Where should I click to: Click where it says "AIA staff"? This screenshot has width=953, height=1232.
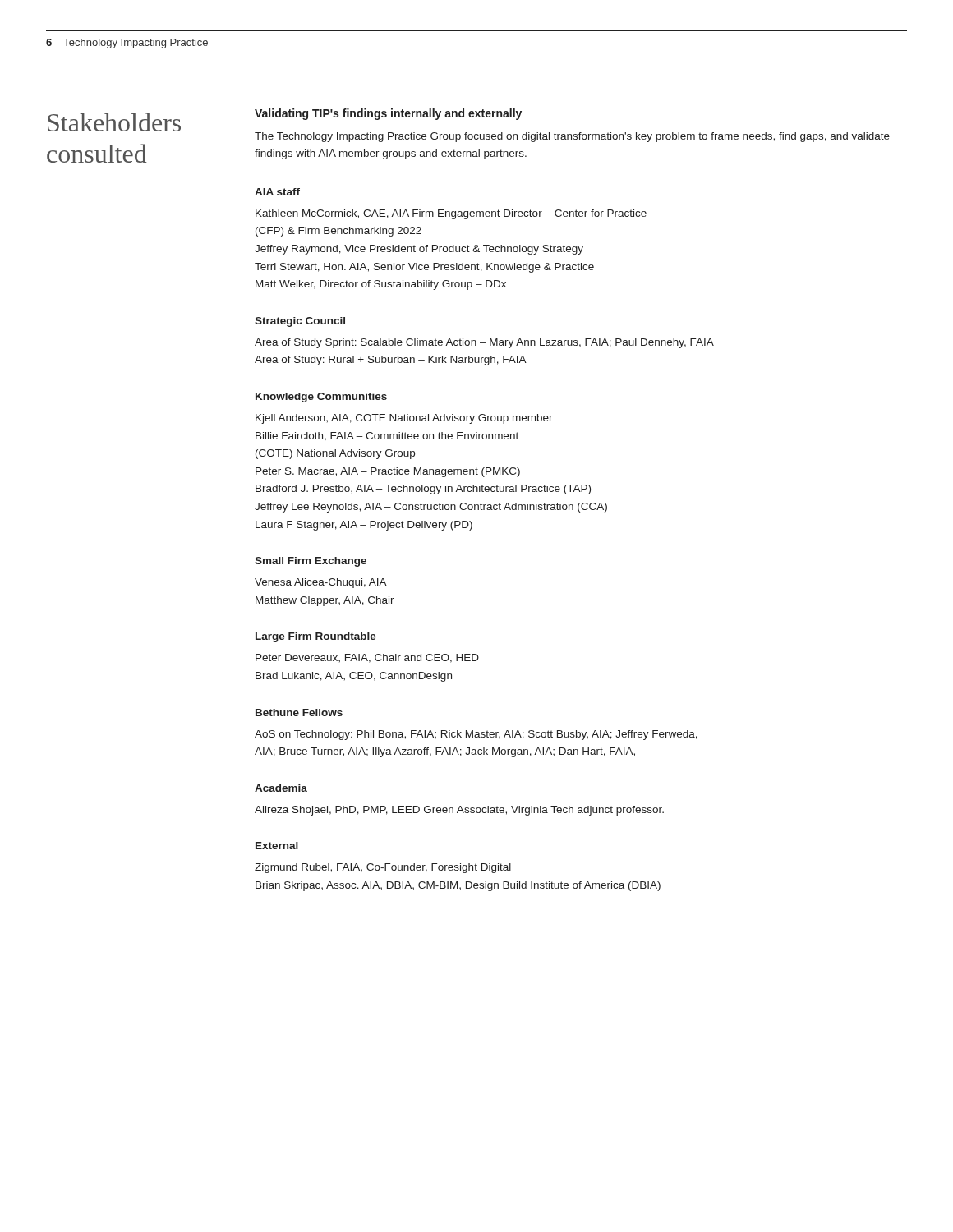pos(277,192)
